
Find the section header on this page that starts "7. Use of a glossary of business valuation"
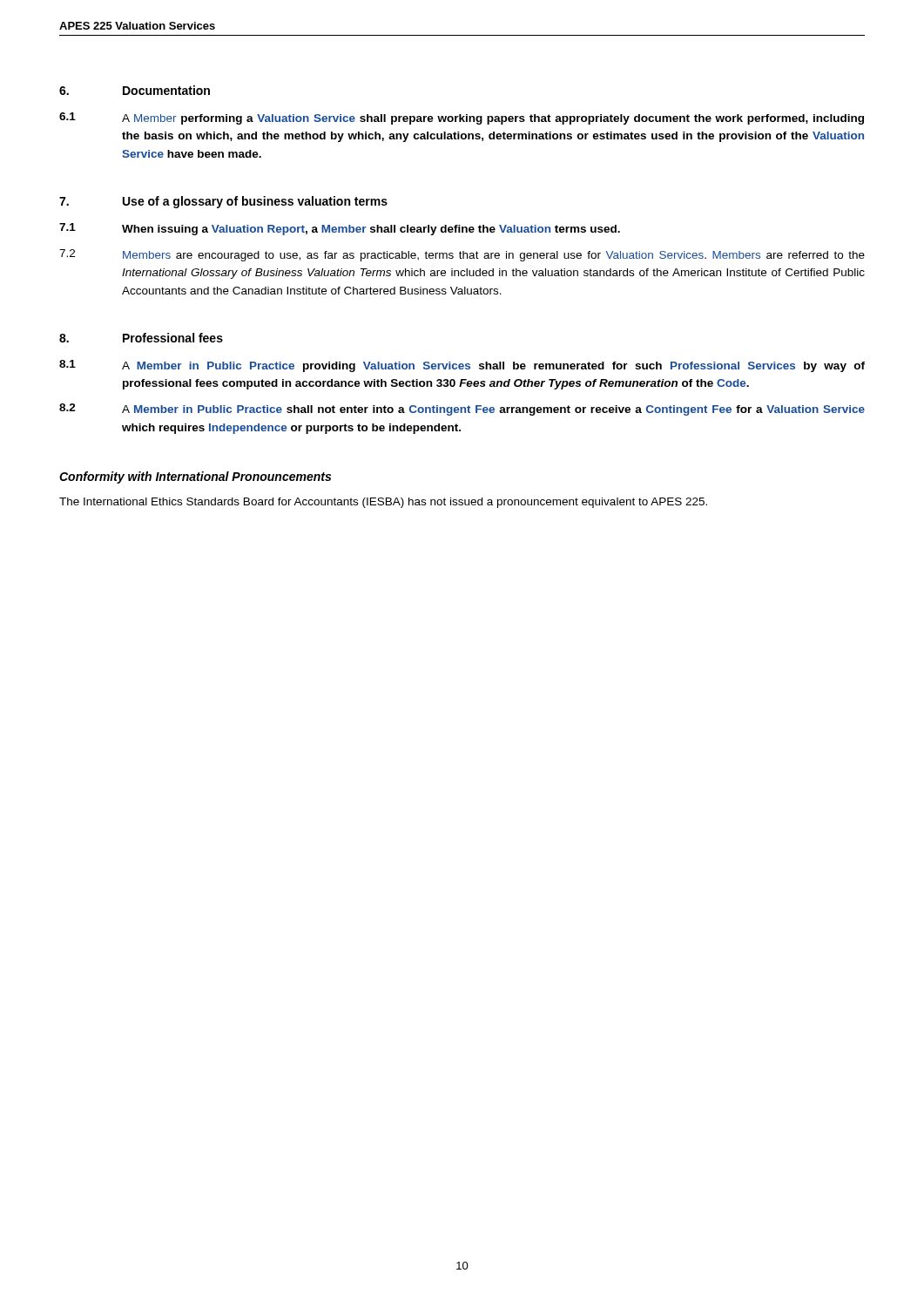click(223, 201)
